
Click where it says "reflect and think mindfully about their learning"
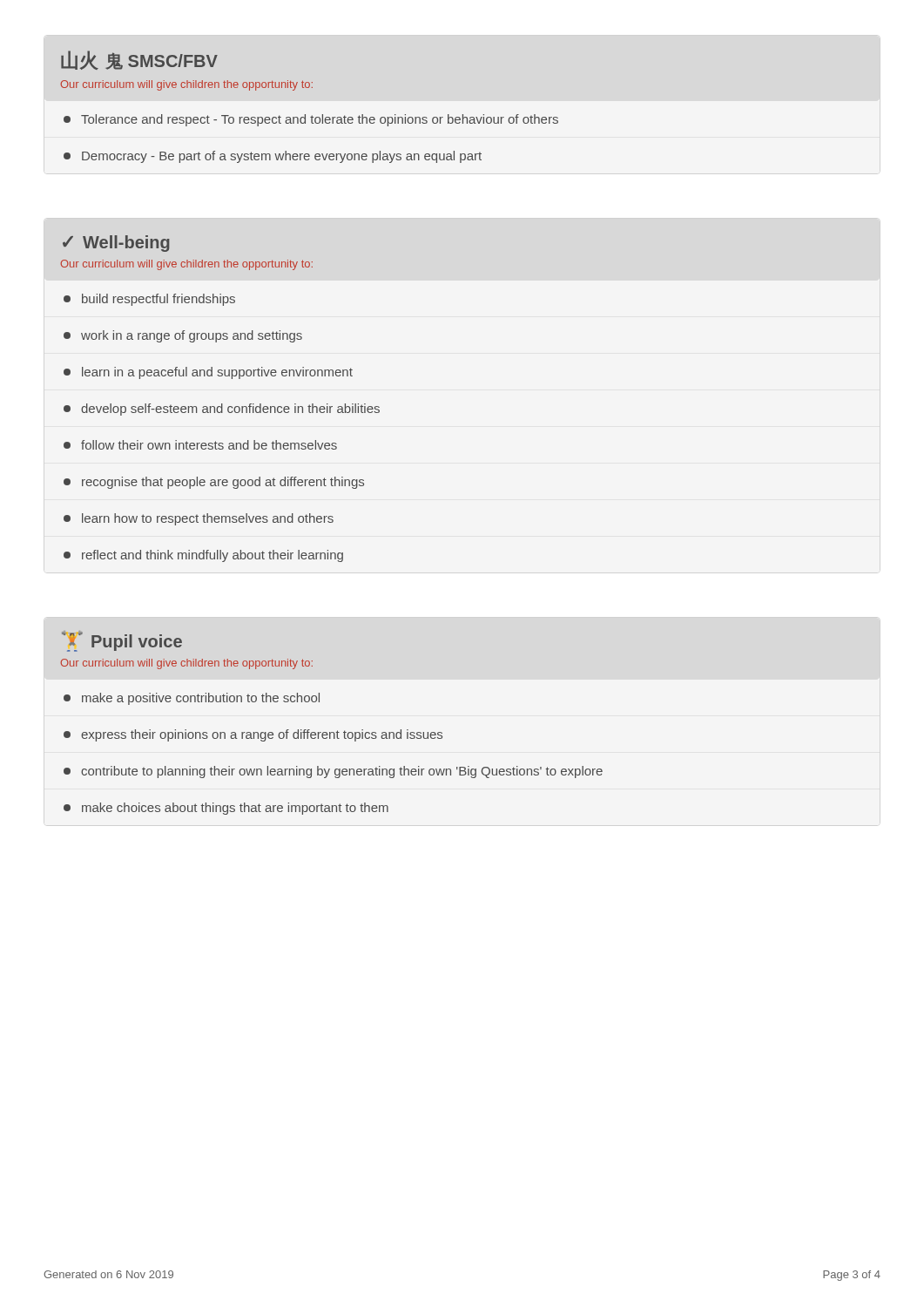(204, 555)
